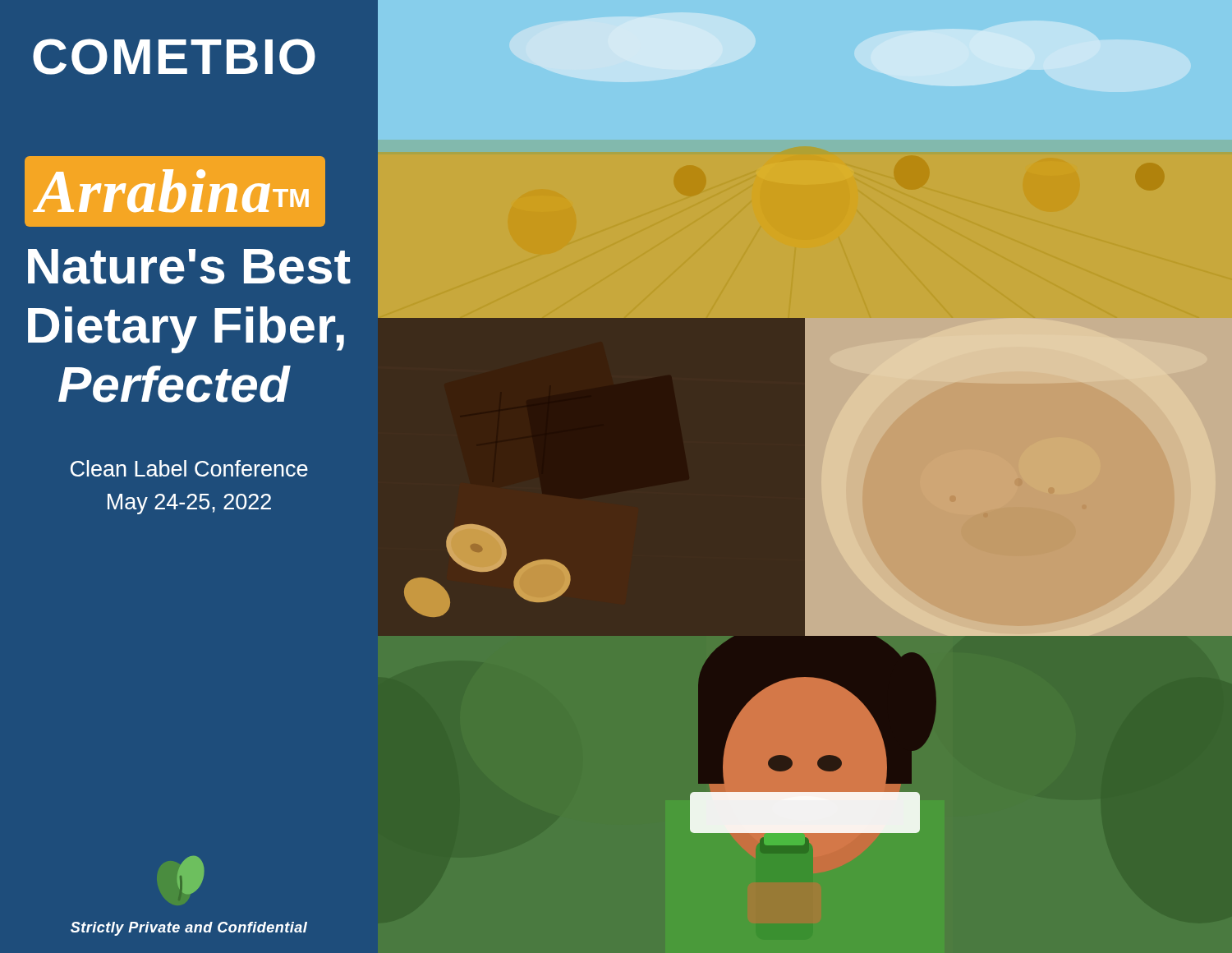Point to the block starting "Dietary Fiber,"
Image resolution: width=1232 pixels, height=953 pixels.
click(x=186, y=325)
